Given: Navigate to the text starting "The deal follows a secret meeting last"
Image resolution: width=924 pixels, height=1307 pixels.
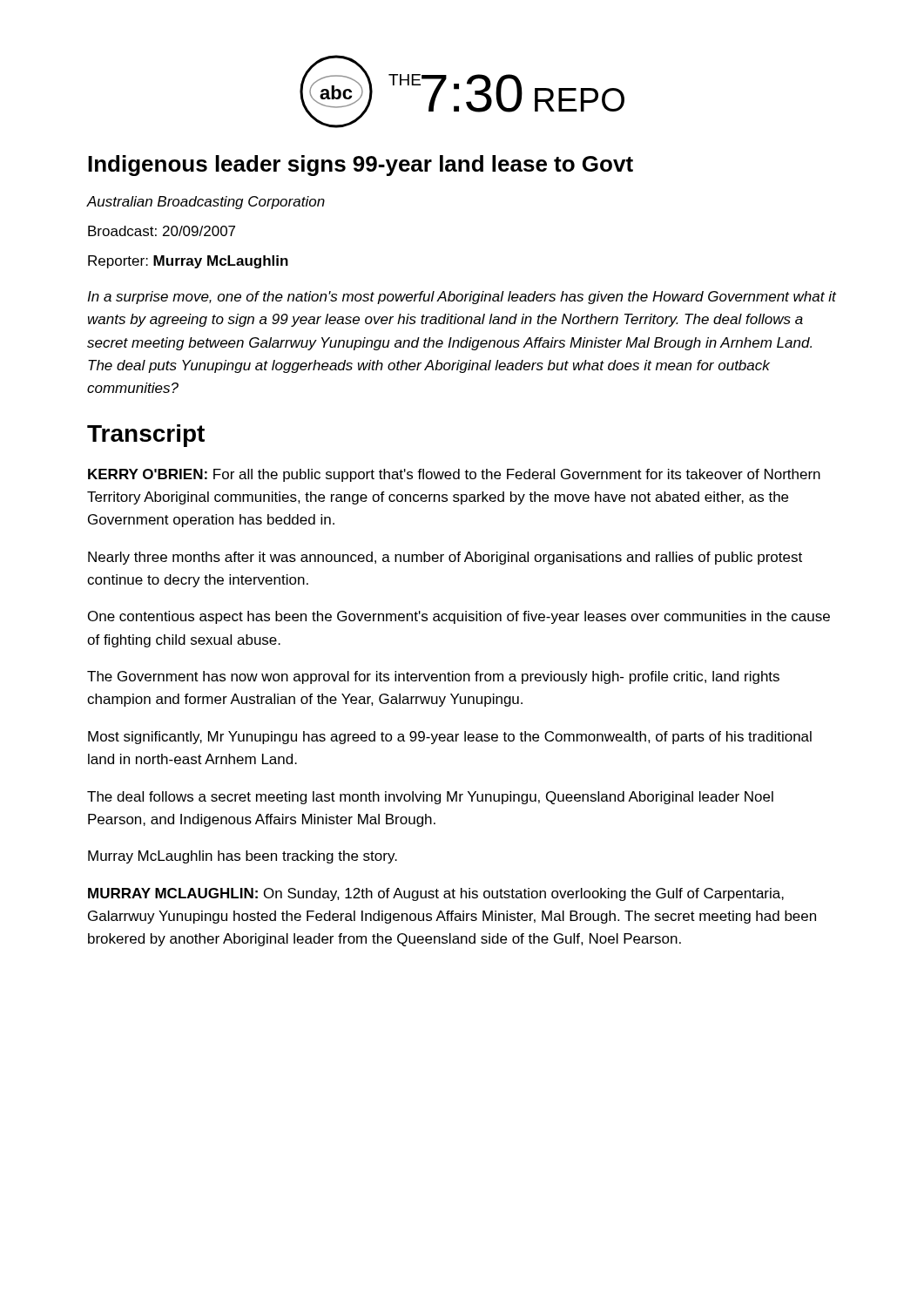Looking at the screenshot, I should pos(431,808).
